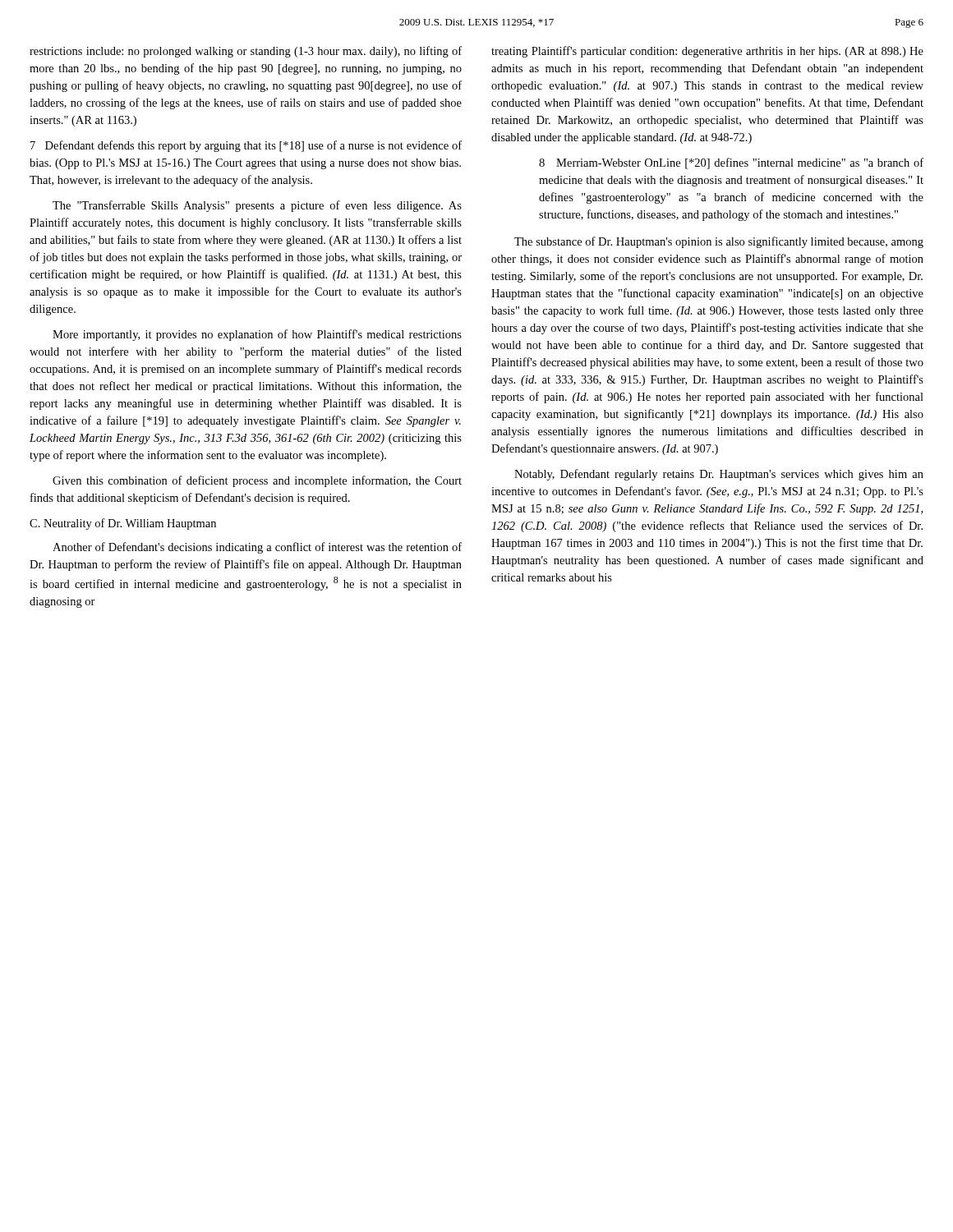The height and width of the screenshot is (1232, 953).
Task: Navigate to the text block starting "The "Transferrable Skills Analysis" presents a picture"
Action: click(246, 258)
